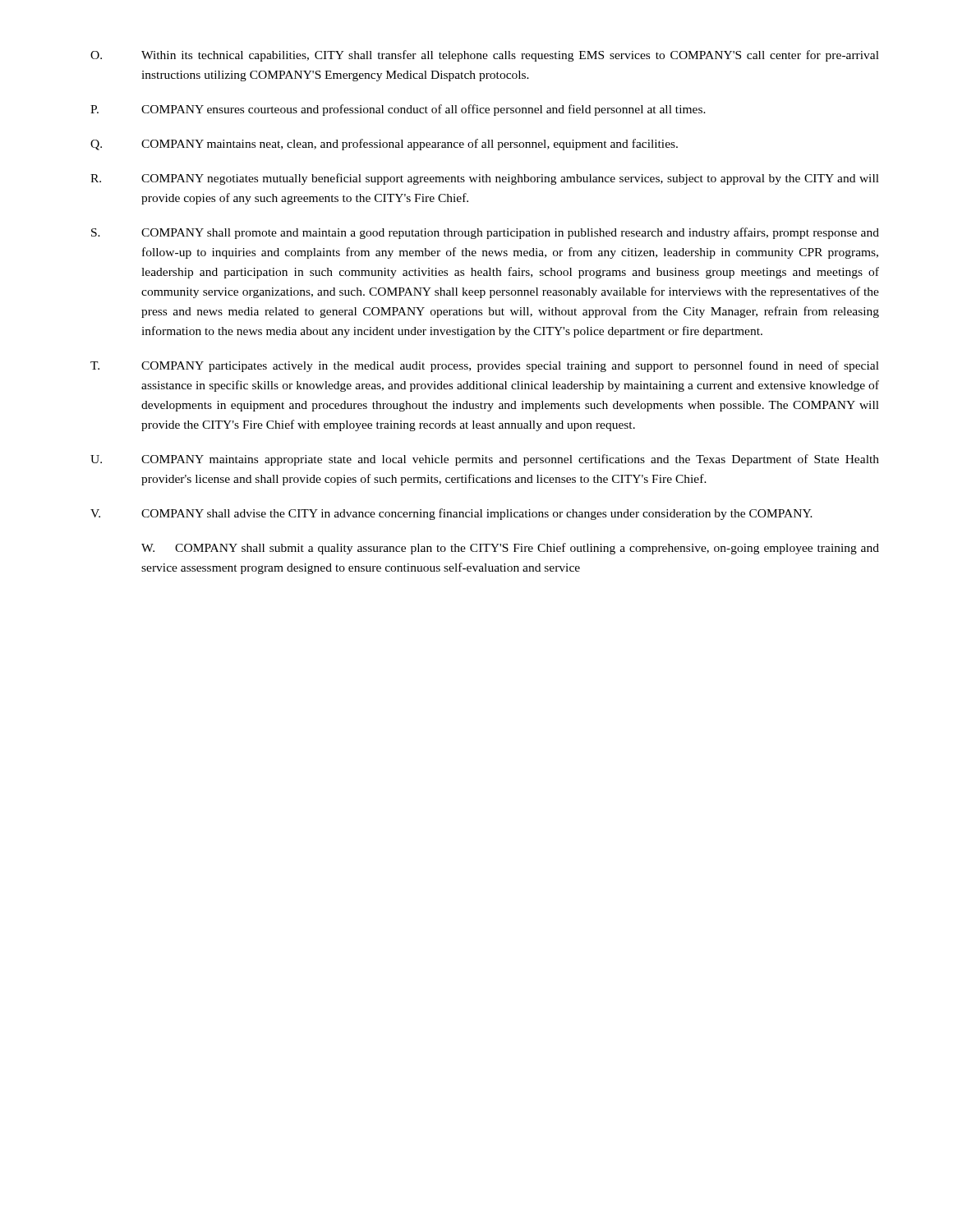Find the list item with the text "U. COMPANY maintains appropriate state and"
Viewport: 953px width, 1232px height.
pos(485,469)
